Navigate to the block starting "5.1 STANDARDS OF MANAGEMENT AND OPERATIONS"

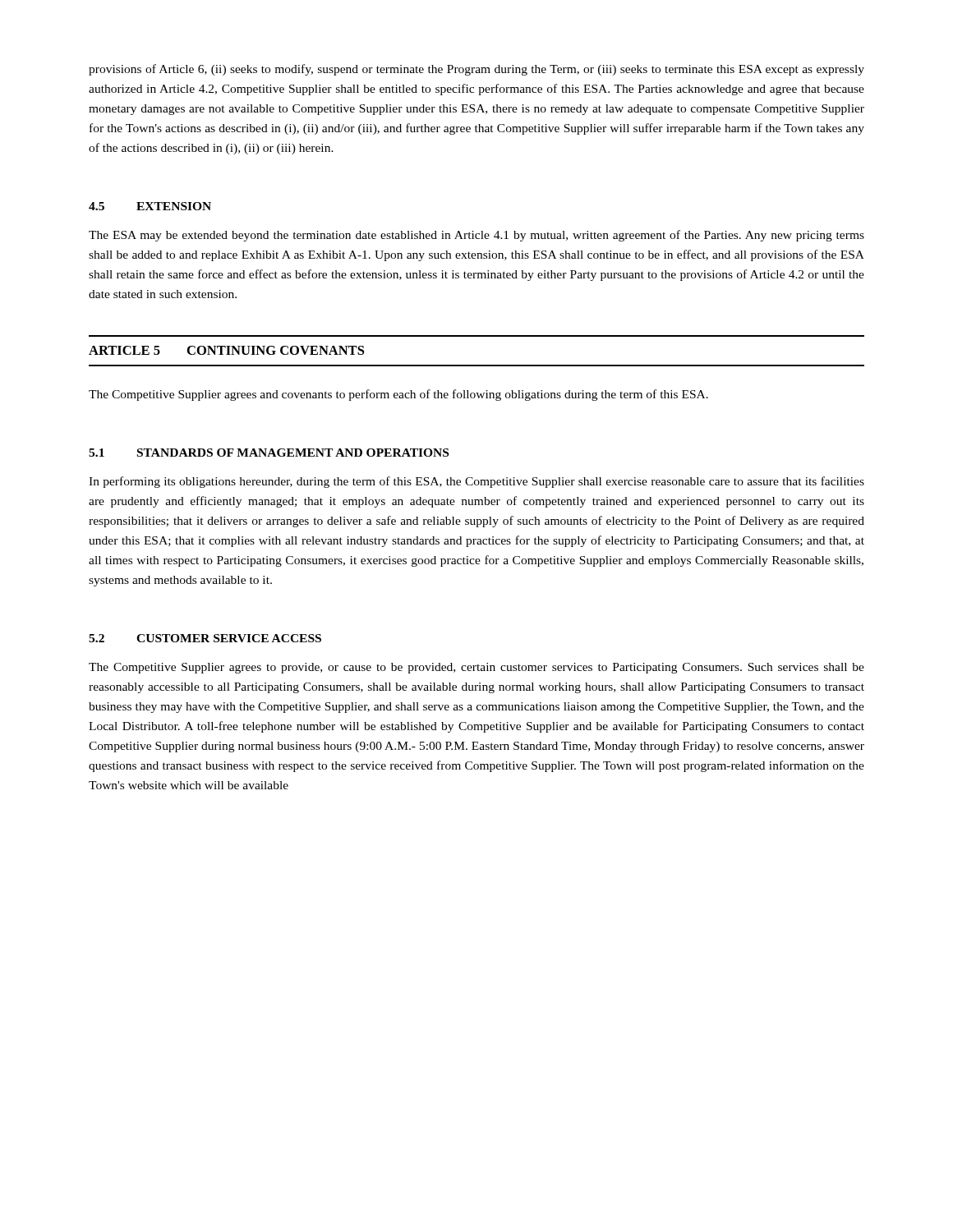(269, 453)
